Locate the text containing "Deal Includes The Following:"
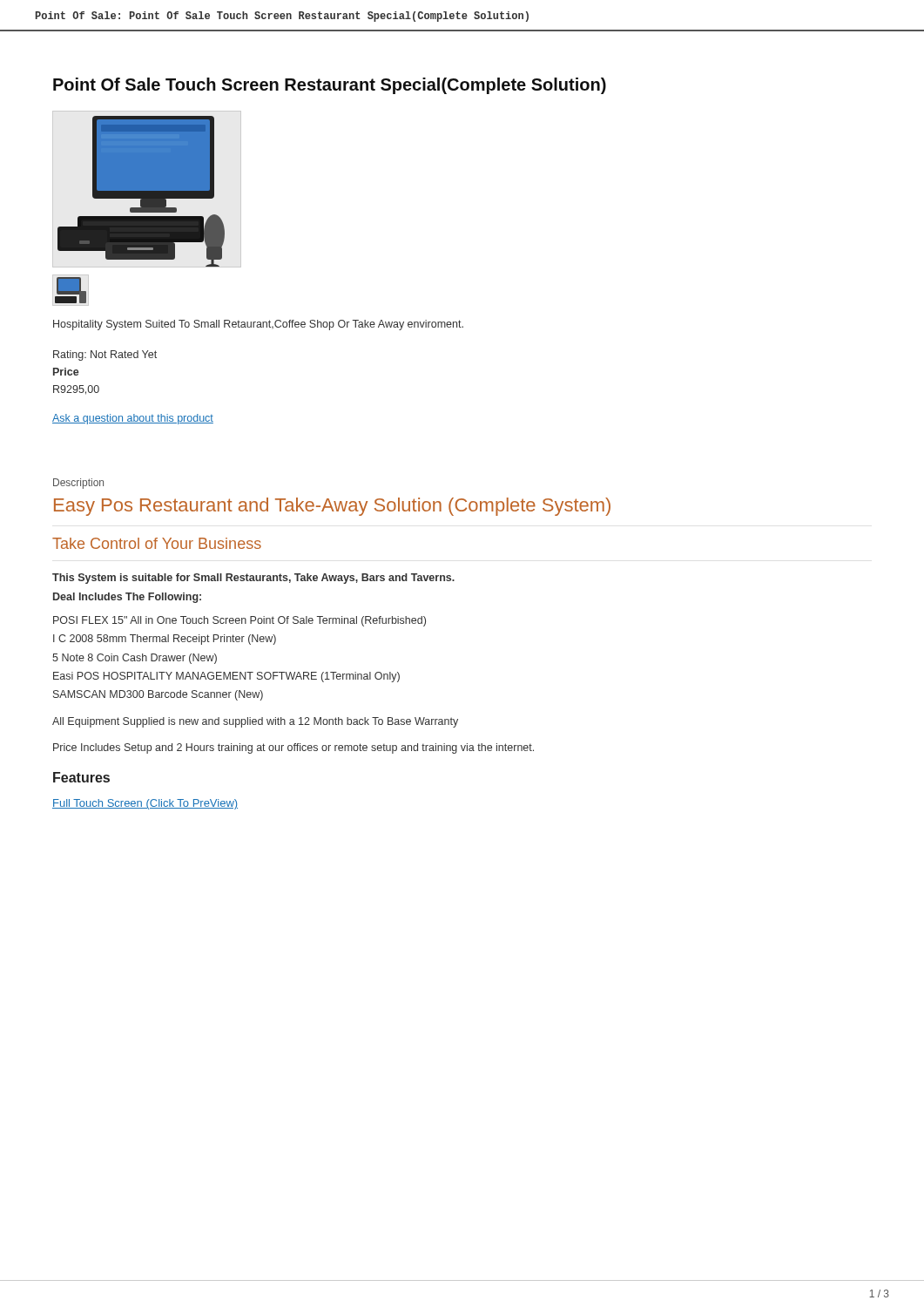 [127, 597]
